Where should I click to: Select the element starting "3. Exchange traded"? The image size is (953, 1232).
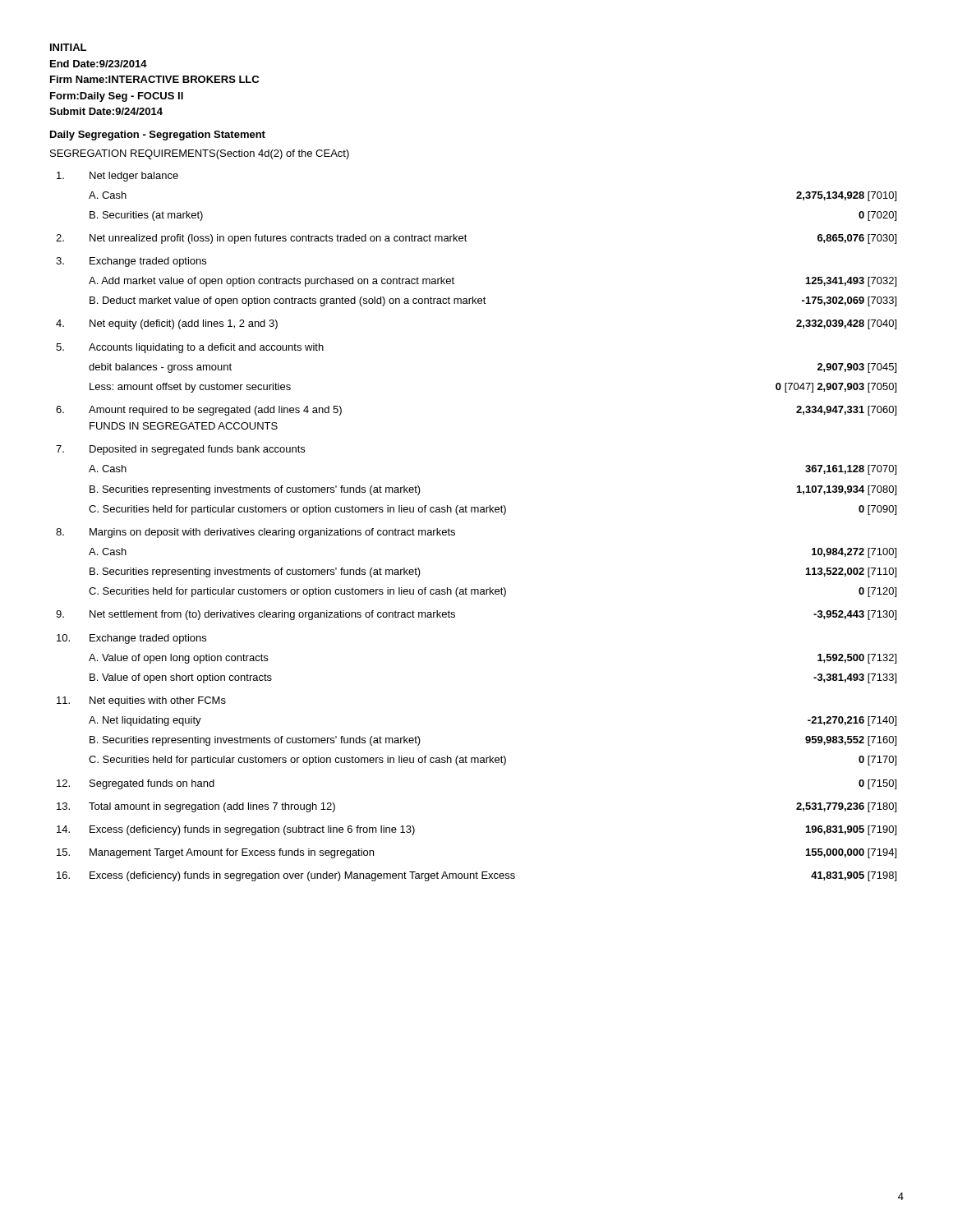[131, 262]
